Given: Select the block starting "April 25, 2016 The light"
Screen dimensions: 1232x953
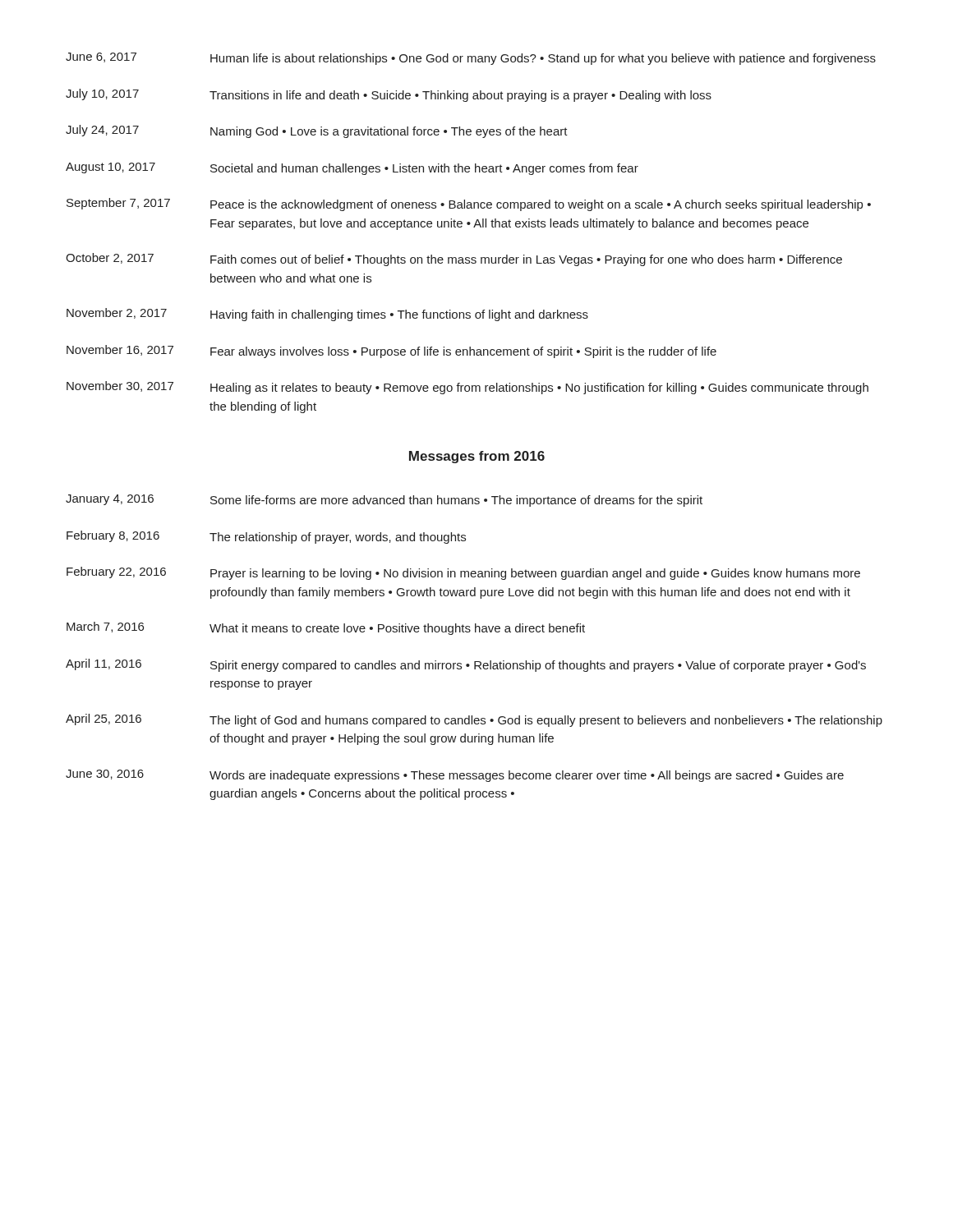Looking at the screenshot, I should 476,729.
